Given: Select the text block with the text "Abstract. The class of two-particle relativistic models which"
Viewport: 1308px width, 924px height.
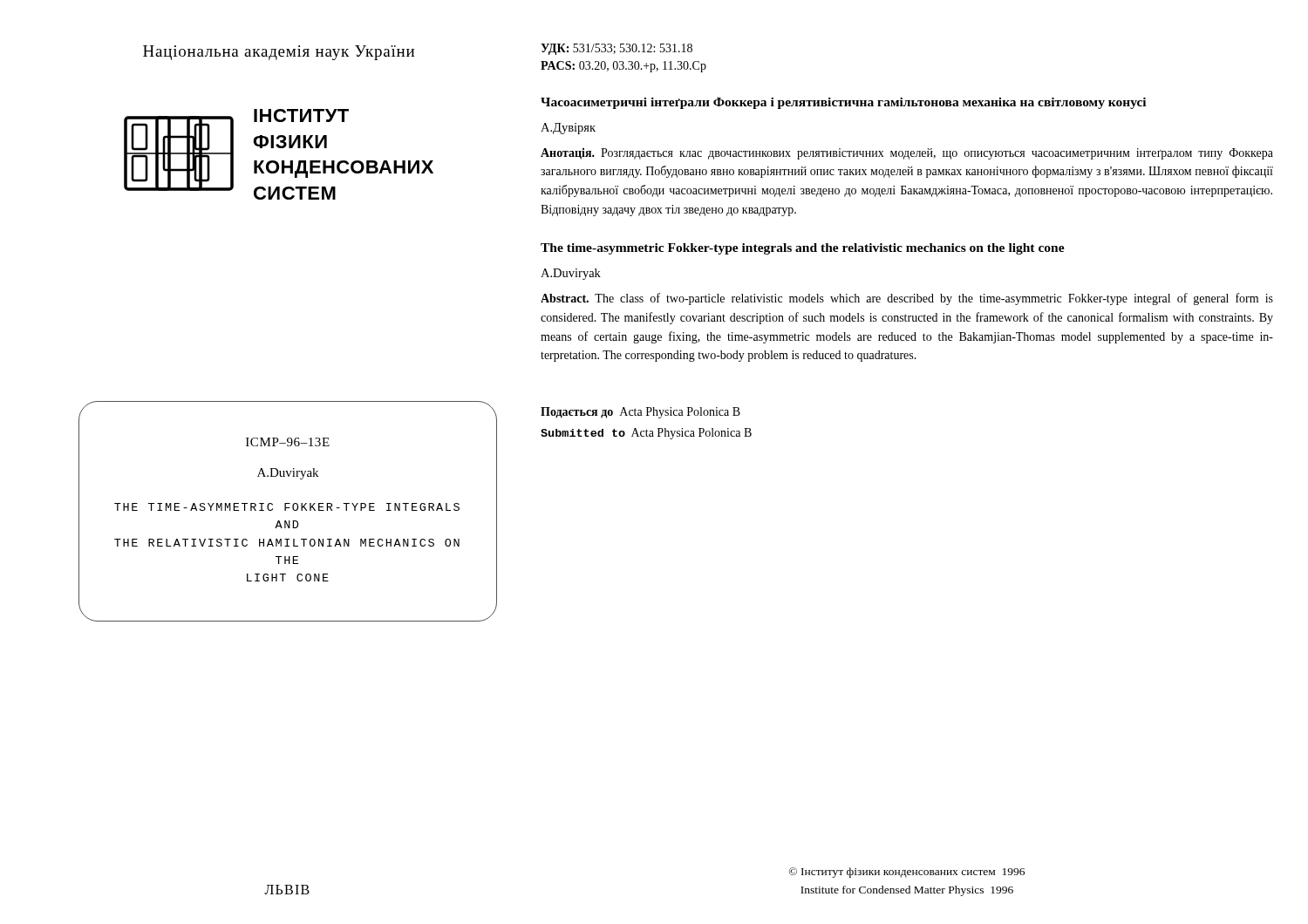Looking at the screenshot, I should (907, 327).
